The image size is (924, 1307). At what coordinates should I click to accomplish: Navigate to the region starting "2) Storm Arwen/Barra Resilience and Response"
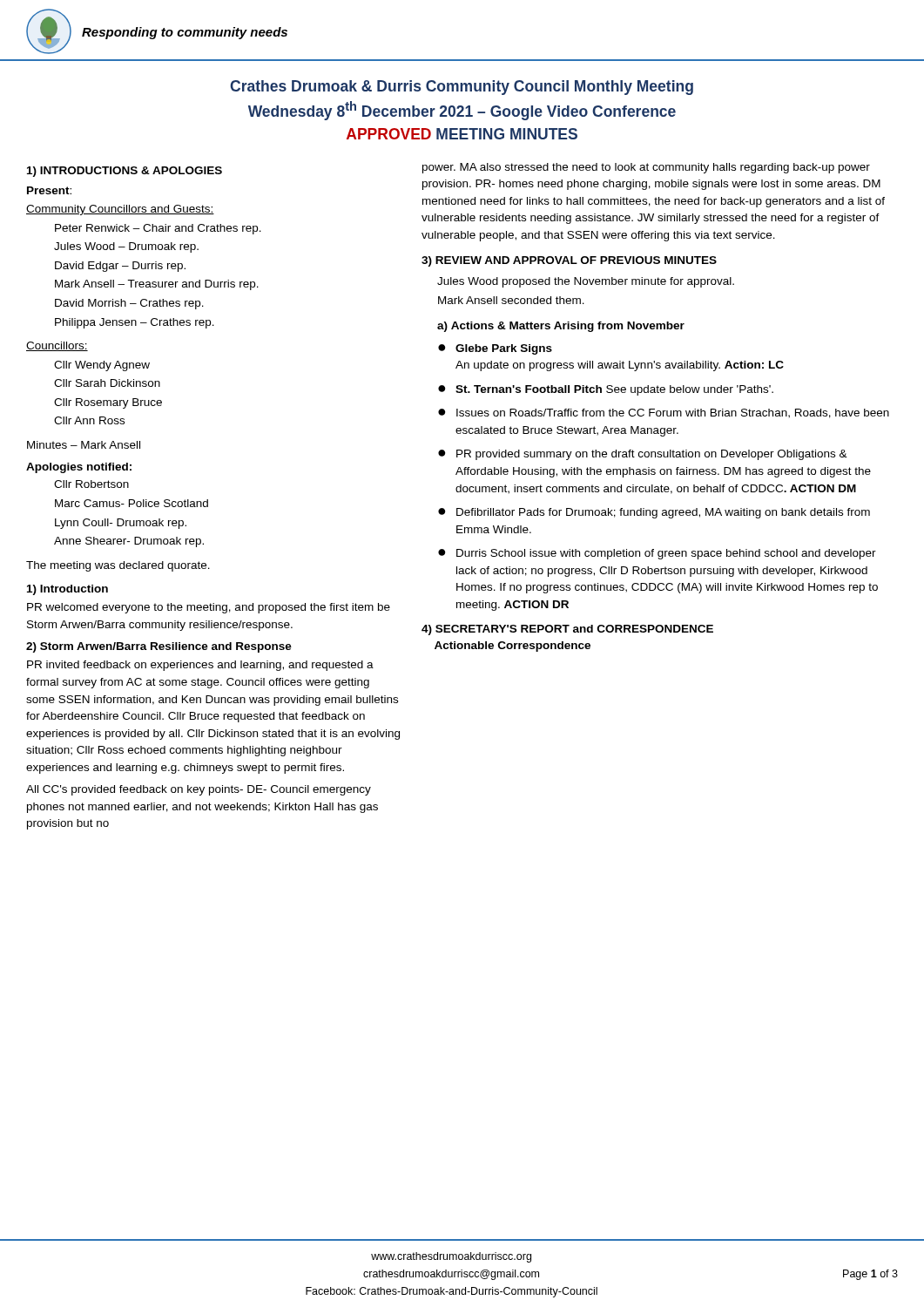[x=159, y=646]
